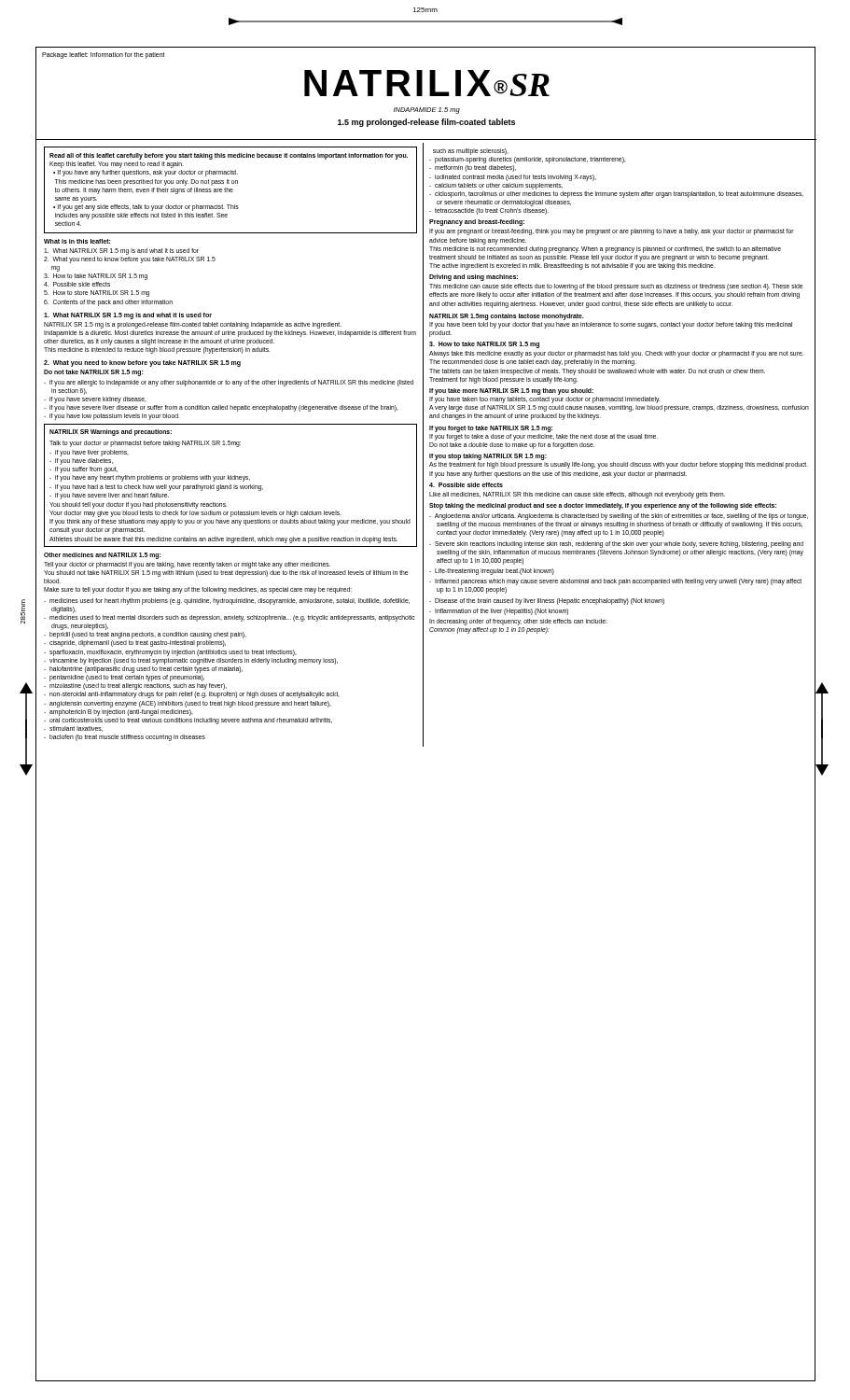This screenshot has height=1400, width=850.
Task: Click the passage that begins "mizolastine (used to treat allergic reactions, such as"
Action: click(135, 686)
